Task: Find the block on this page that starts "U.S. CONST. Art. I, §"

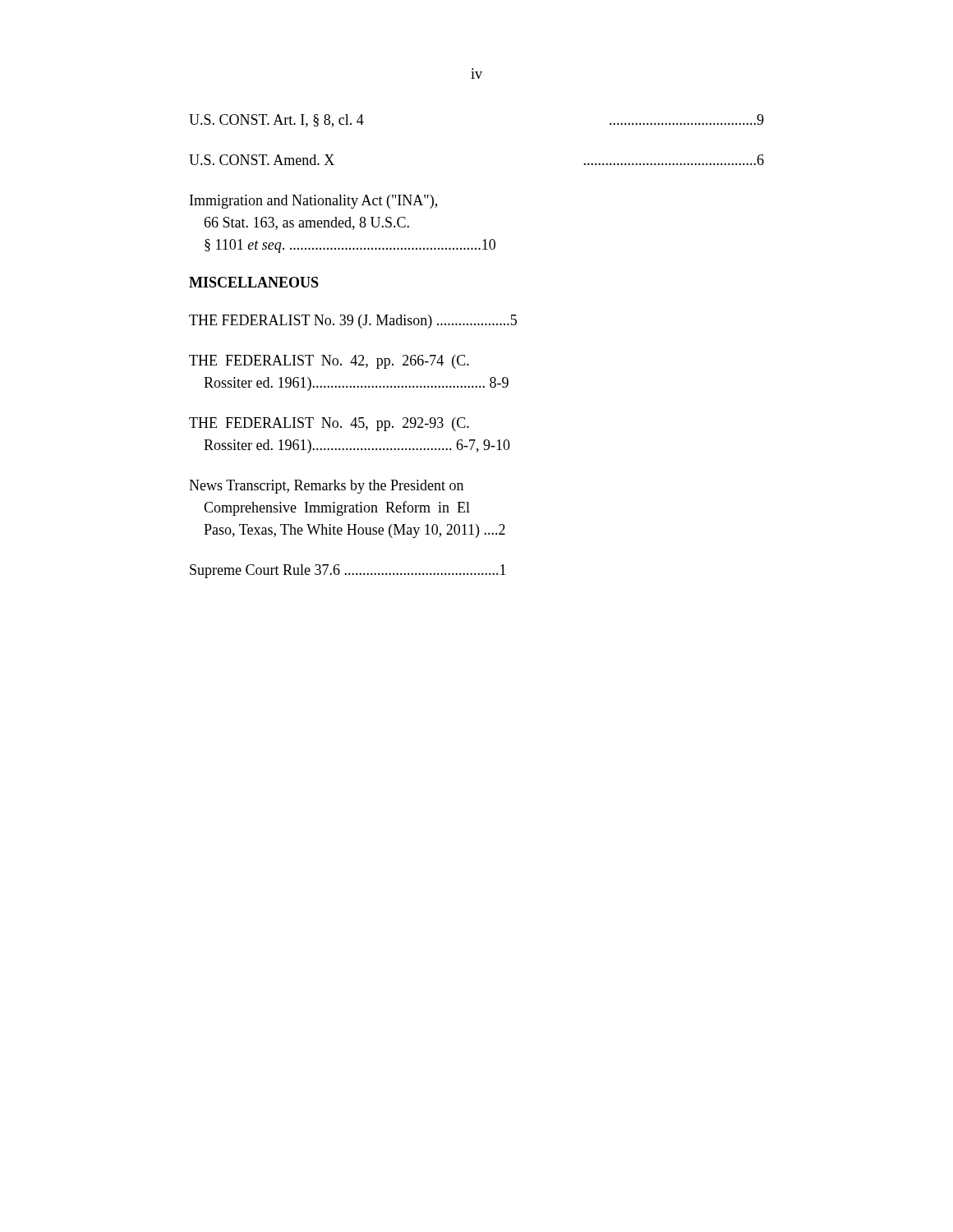Action: point(281,121)
